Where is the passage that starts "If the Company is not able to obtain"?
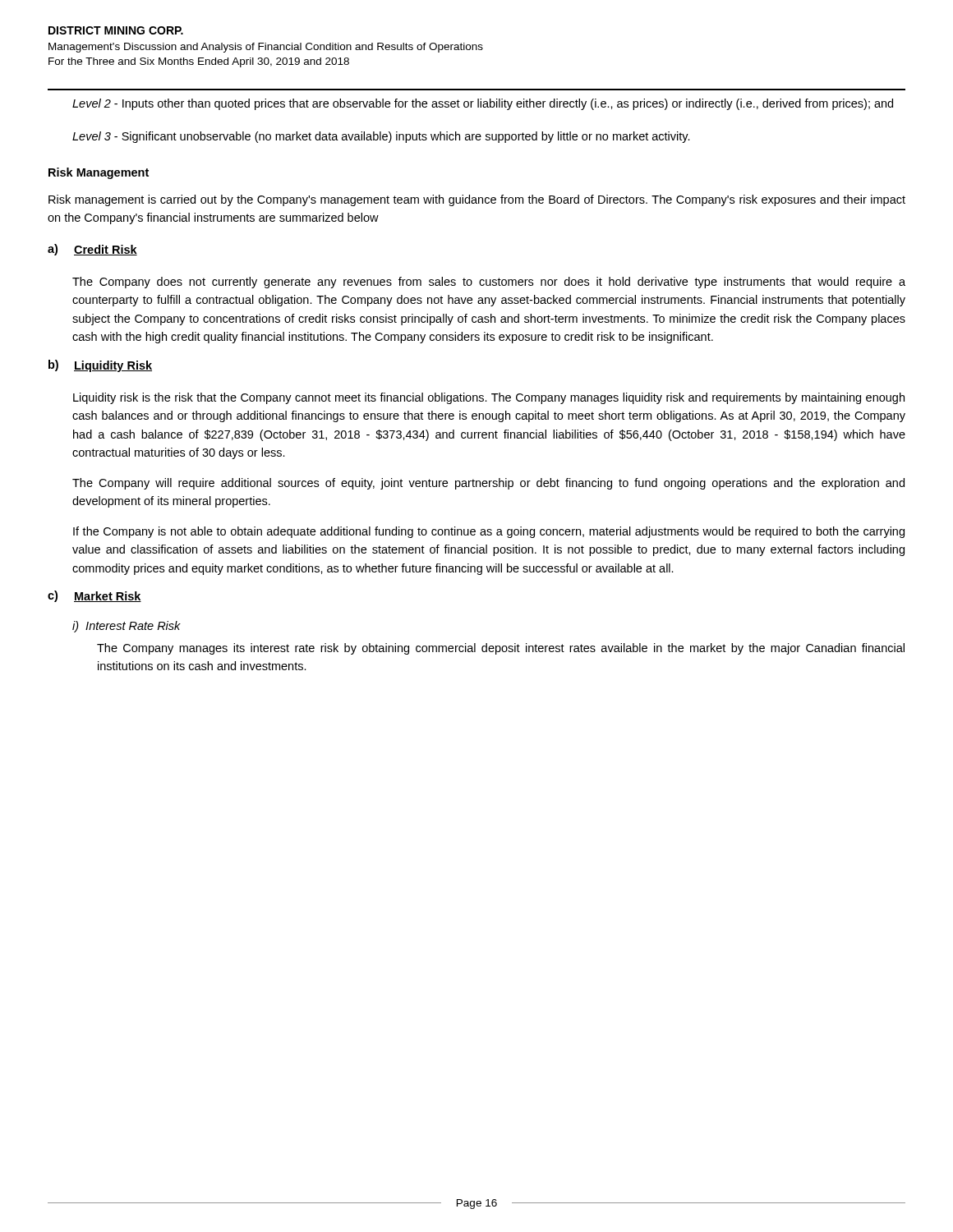This screenshot has width=953, height=1232. click(489, 549)
